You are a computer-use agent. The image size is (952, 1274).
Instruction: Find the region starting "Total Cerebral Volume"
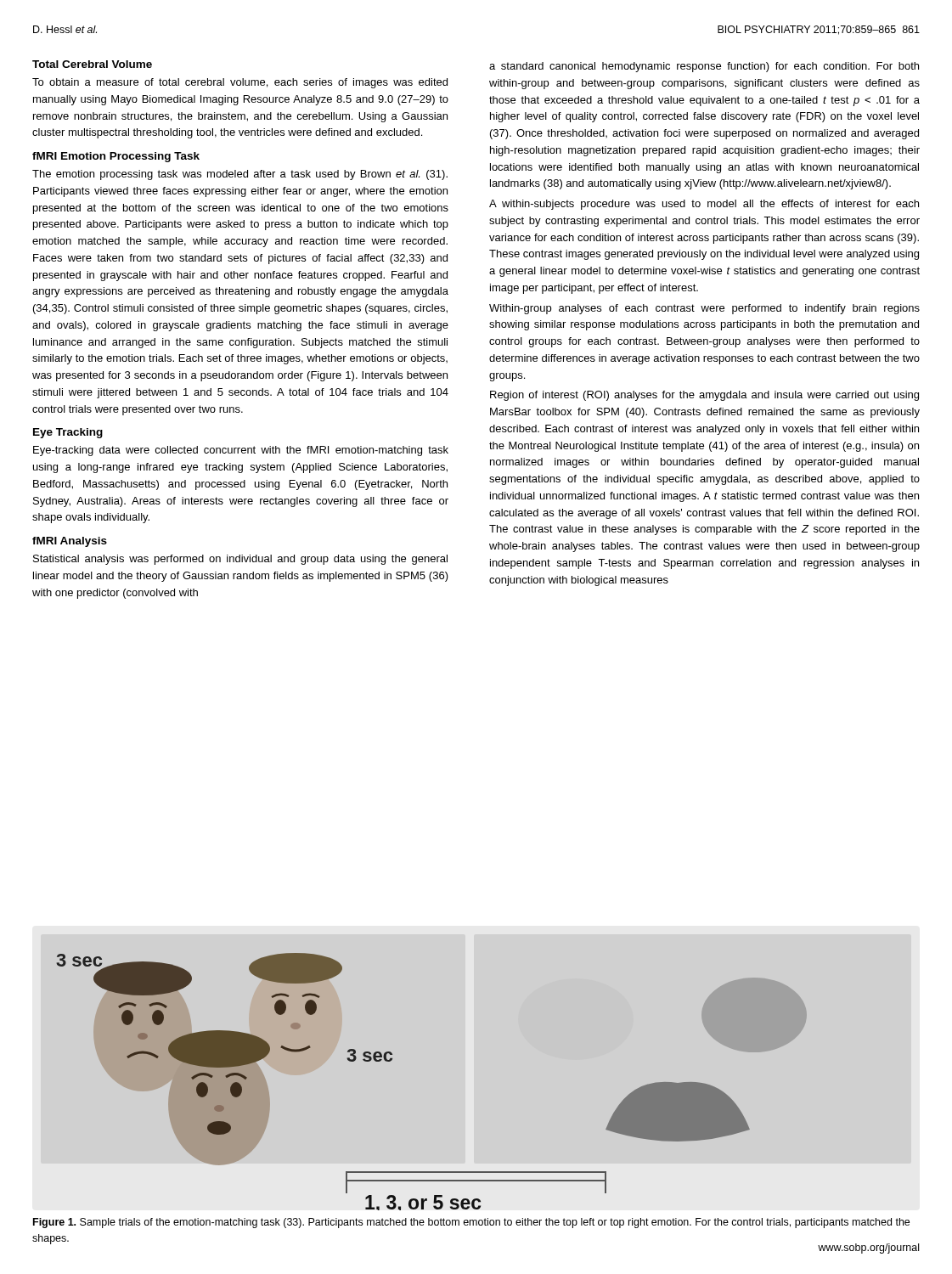tap(92, 64)
